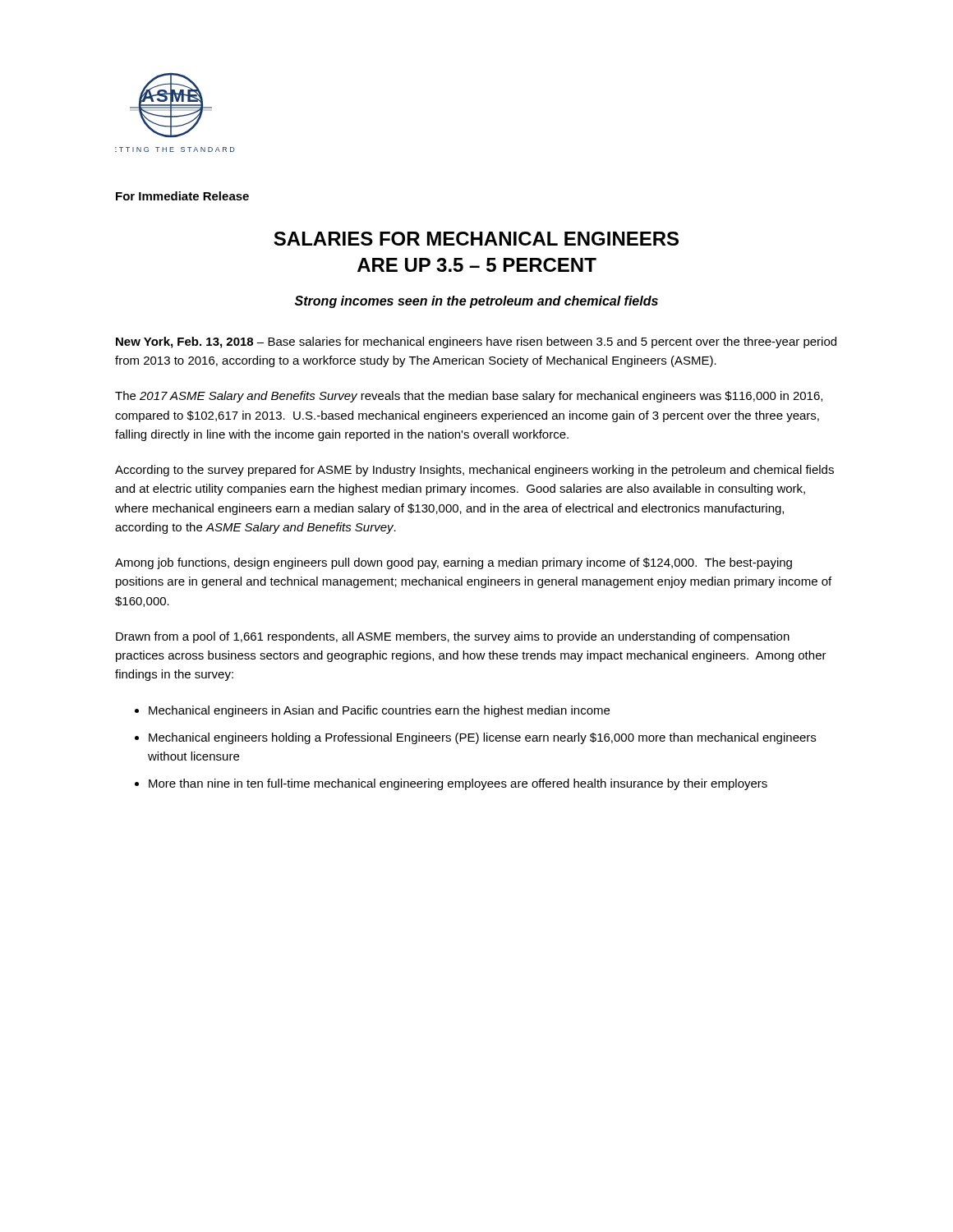Find the text starting "SALARIES FOR MECHANICAL"
This screenshot has width=953, height=1232.
coord(476,252)
